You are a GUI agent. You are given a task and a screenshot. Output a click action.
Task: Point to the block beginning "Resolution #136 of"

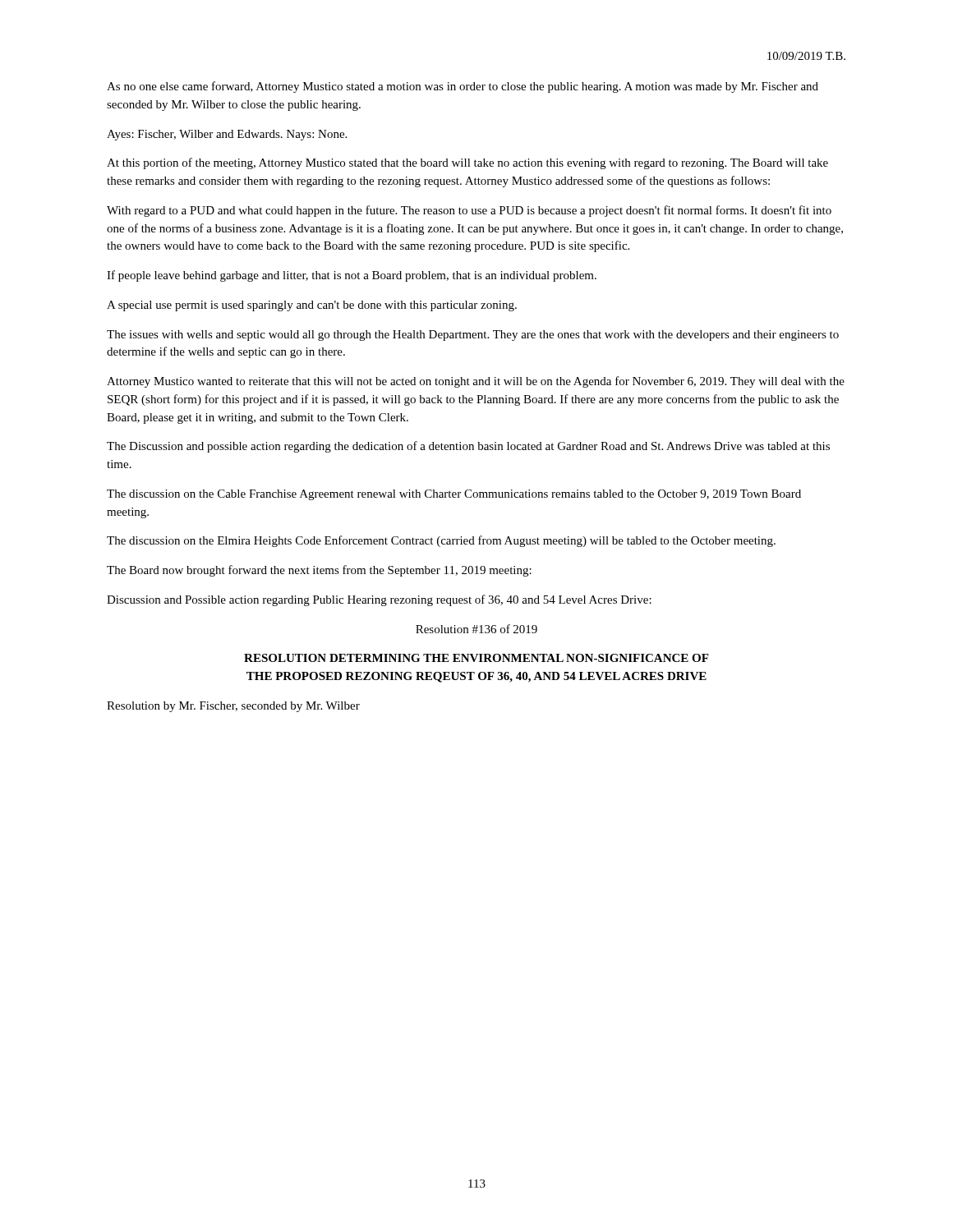point(476,629)
